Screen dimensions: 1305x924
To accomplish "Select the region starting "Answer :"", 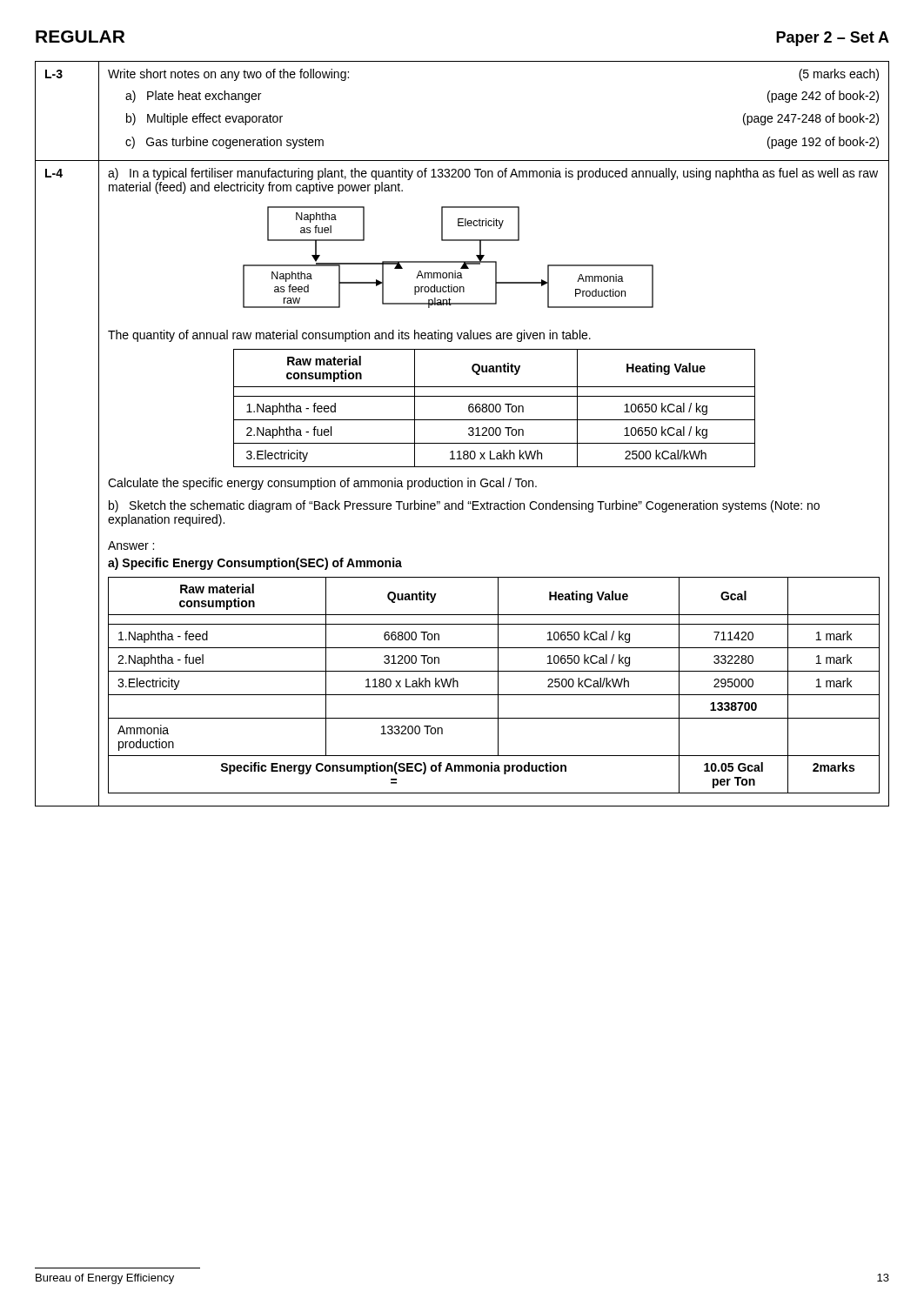I will tap(132, 546).
